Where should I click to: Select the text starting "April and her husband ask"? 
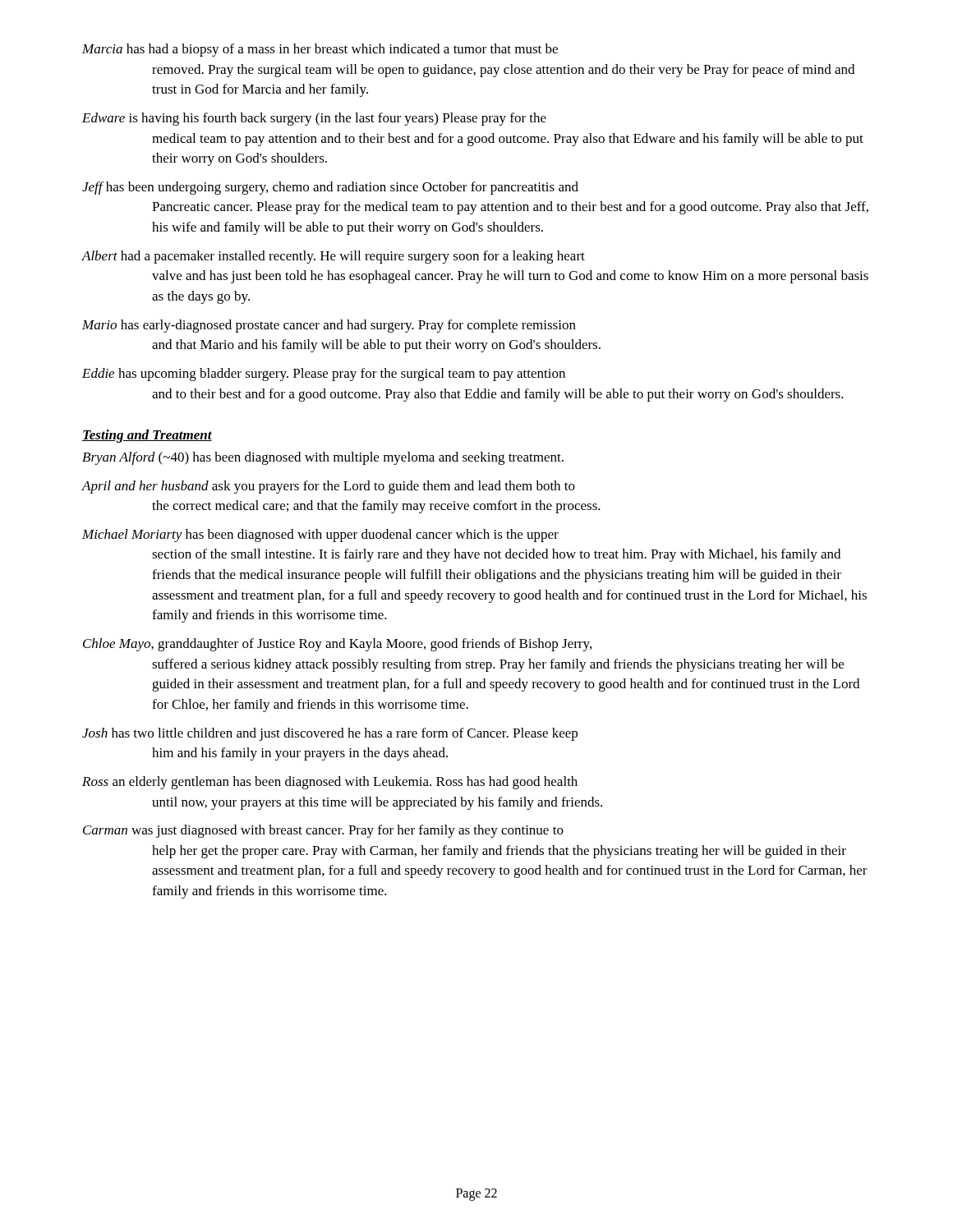click(x=494, y=497)
